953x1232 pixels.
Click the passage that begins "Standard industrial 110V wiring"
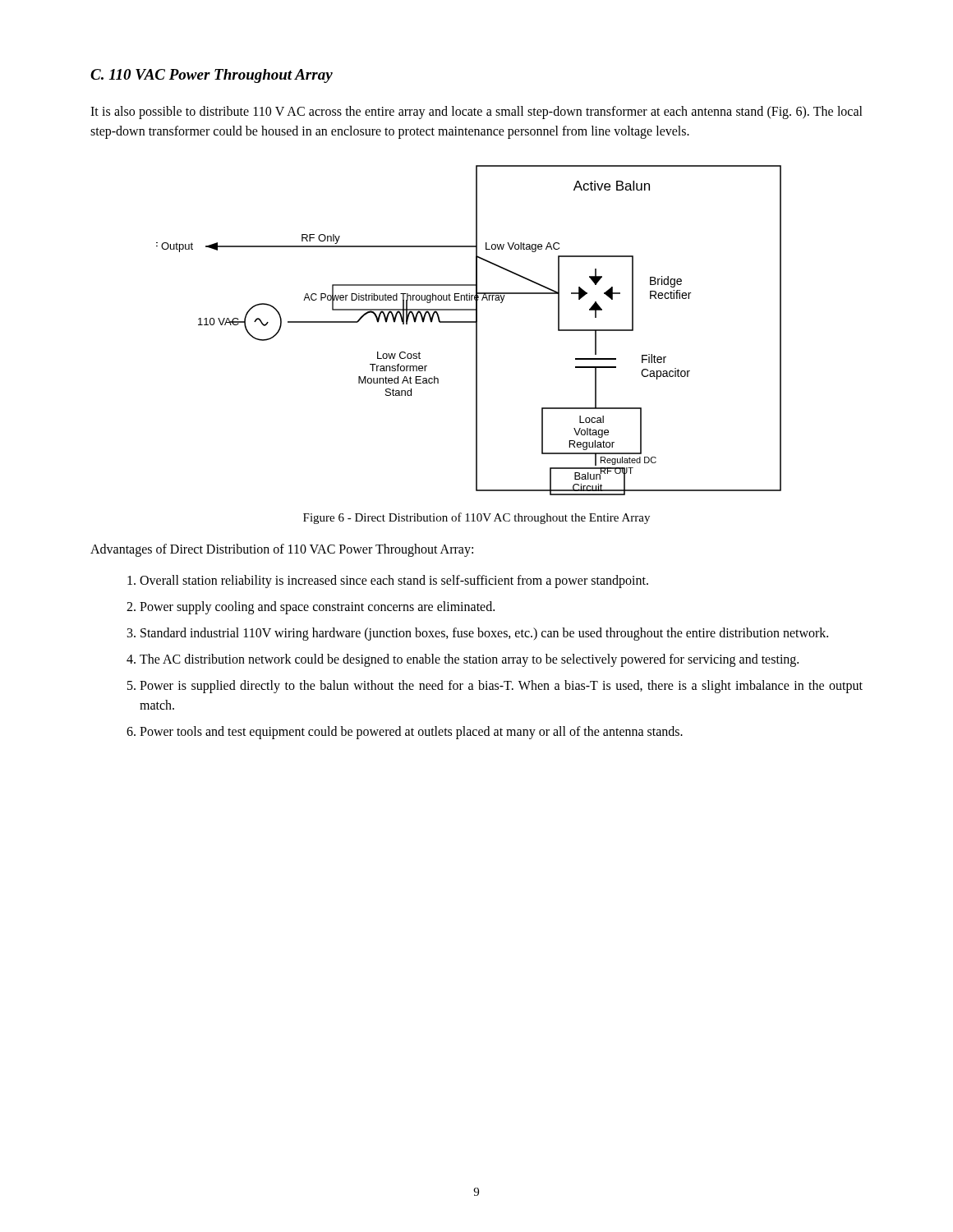[x=484, y=633]
